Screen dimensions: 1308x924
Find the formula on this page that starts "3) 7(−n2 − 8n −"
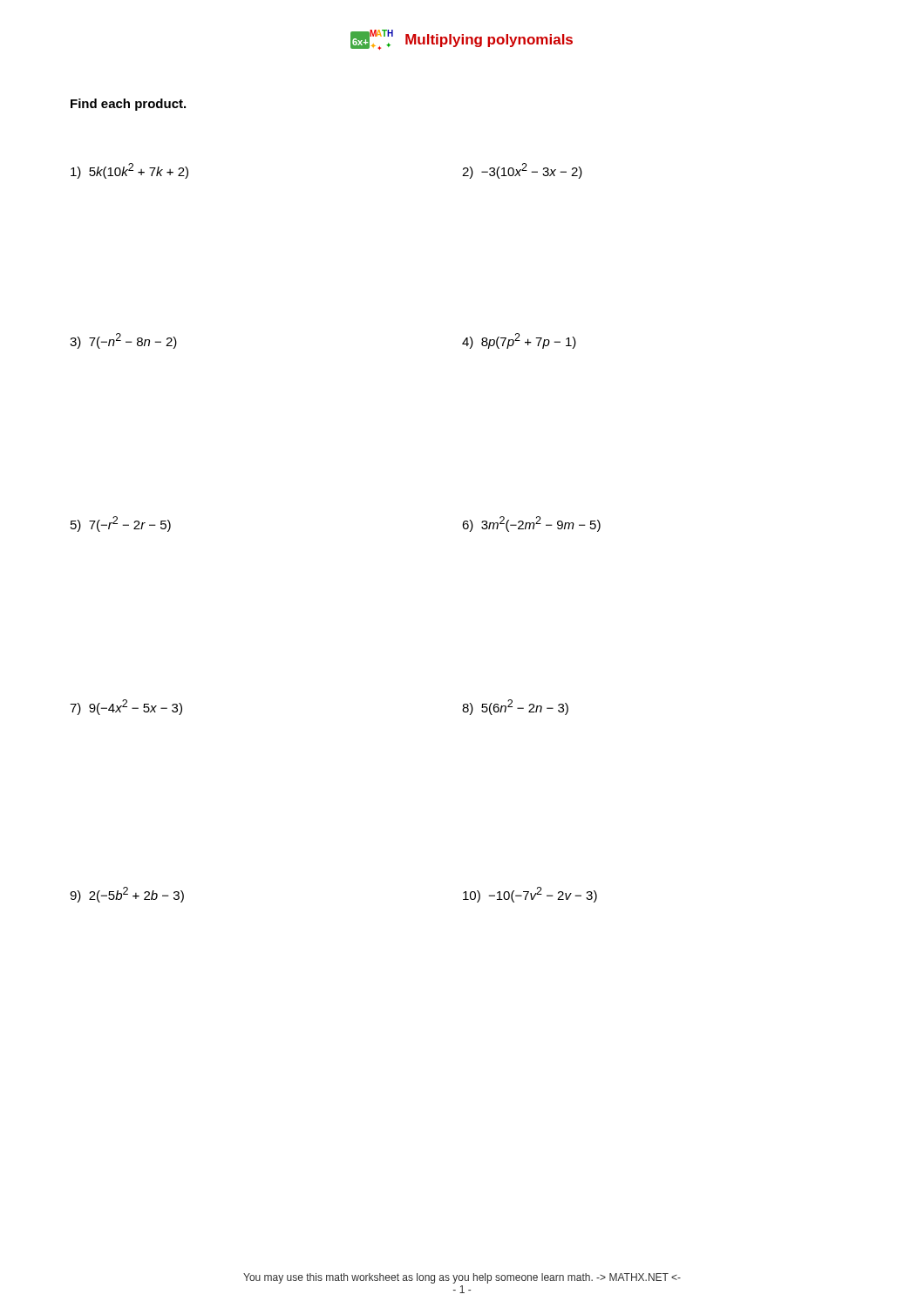pyautogui.click(x=123, y=340)
